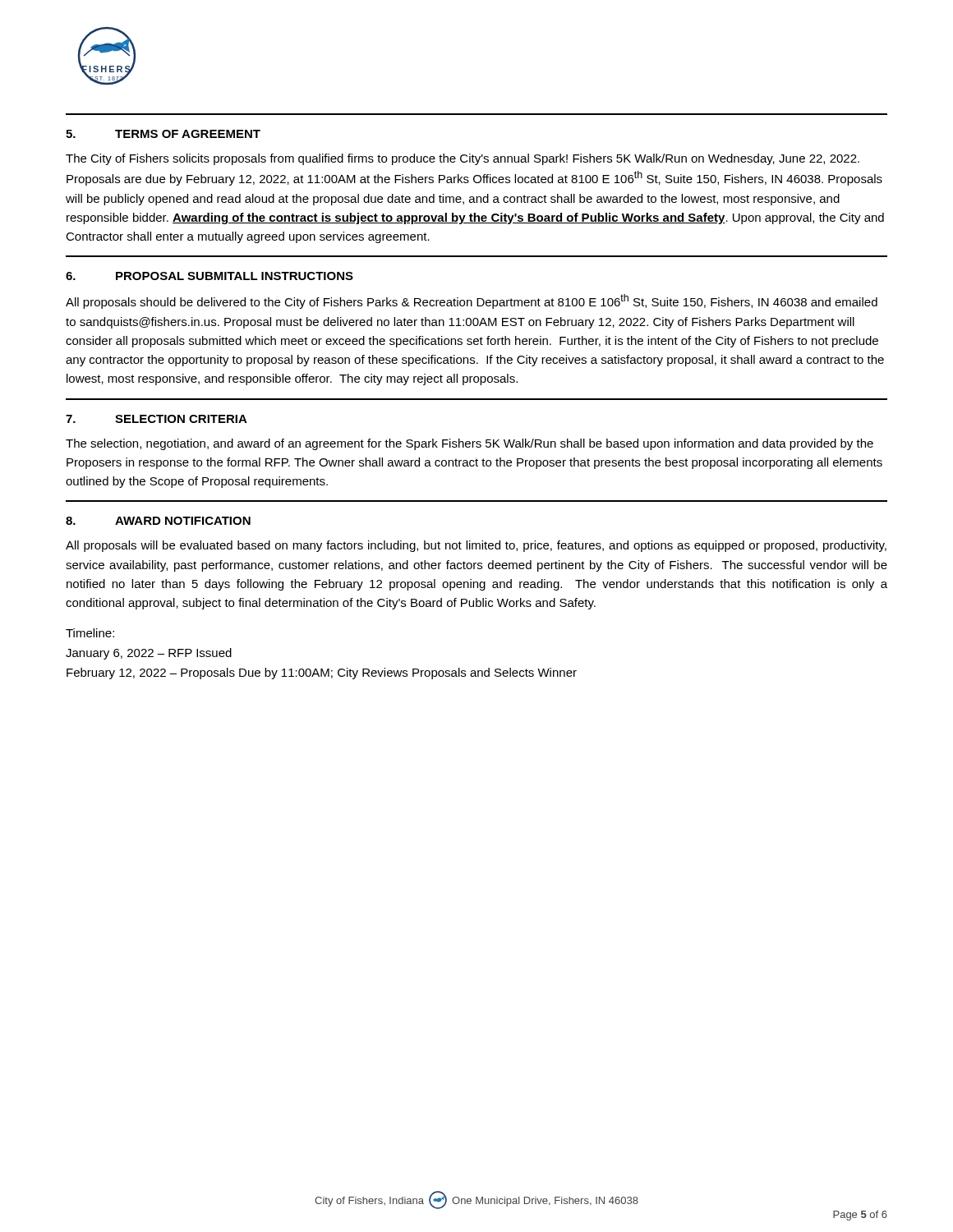Image resolution: width=953 pixels, height=1232 pixels.
Task: Select the text block containing "The City of Fishers solicits proposals from qualified"
Action: tap(475, 197)
